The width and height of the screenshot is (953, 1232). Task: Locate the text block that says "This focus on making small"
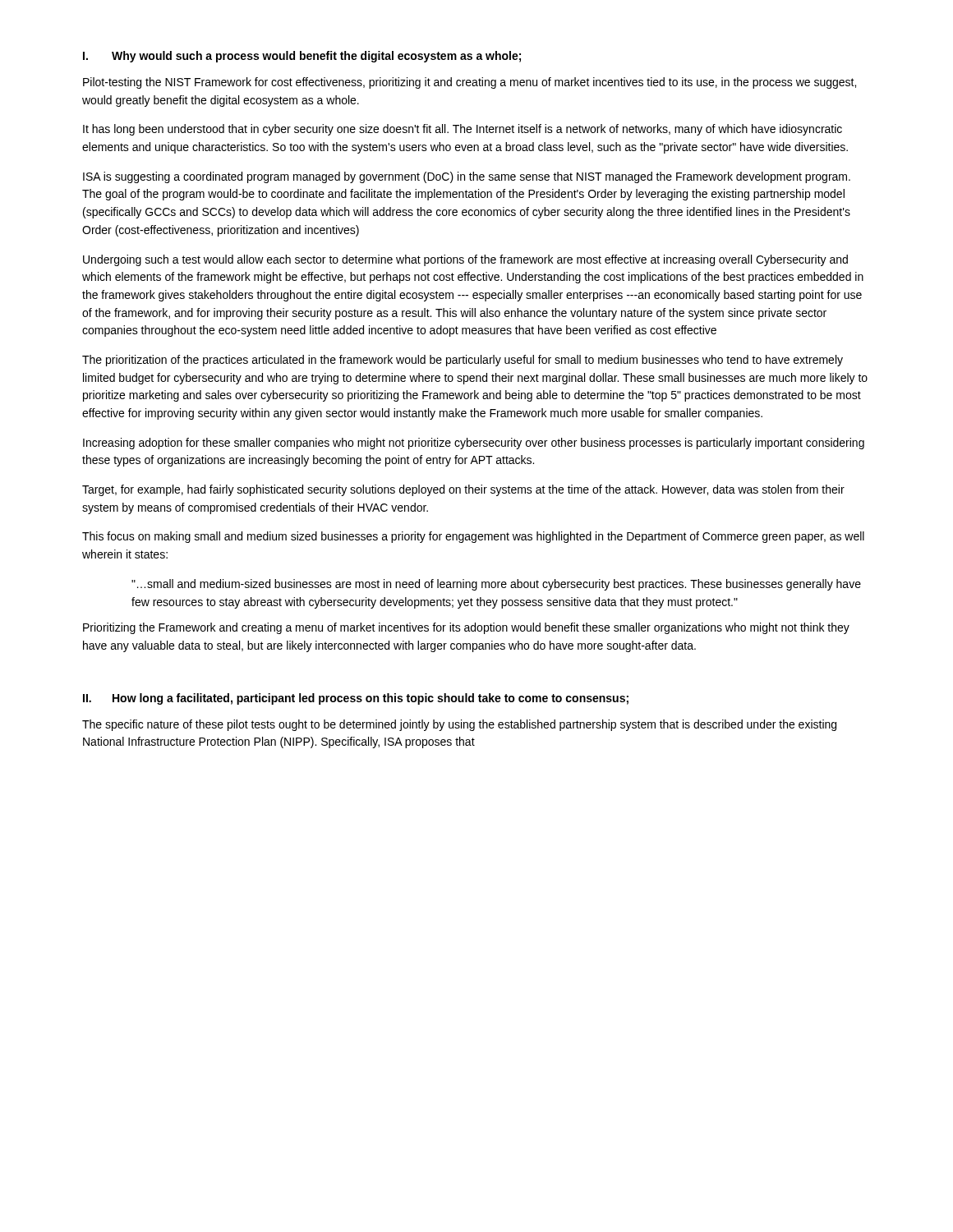(473, 546)
